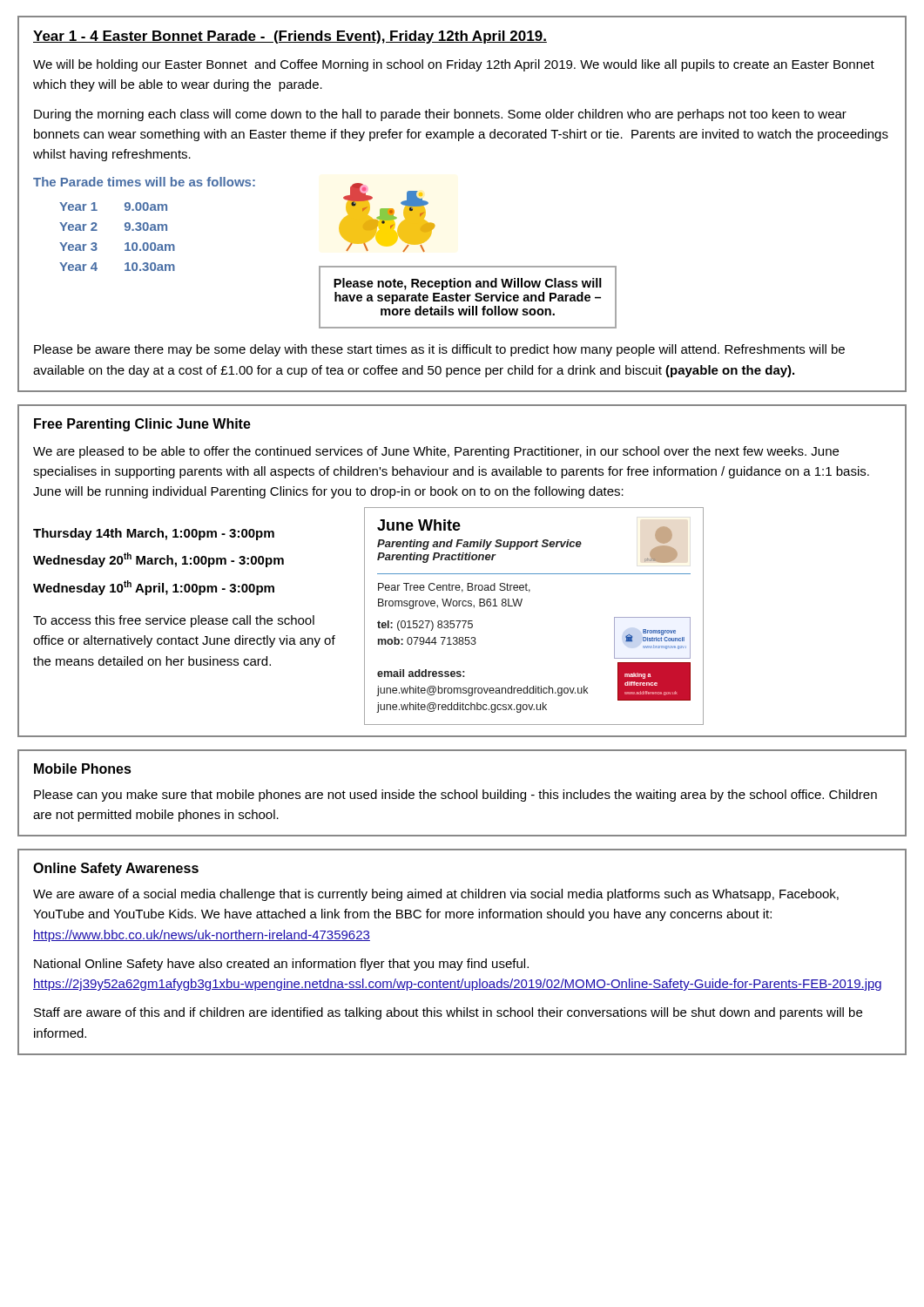Find the table that mentions "Year 2"

[168, 236]
